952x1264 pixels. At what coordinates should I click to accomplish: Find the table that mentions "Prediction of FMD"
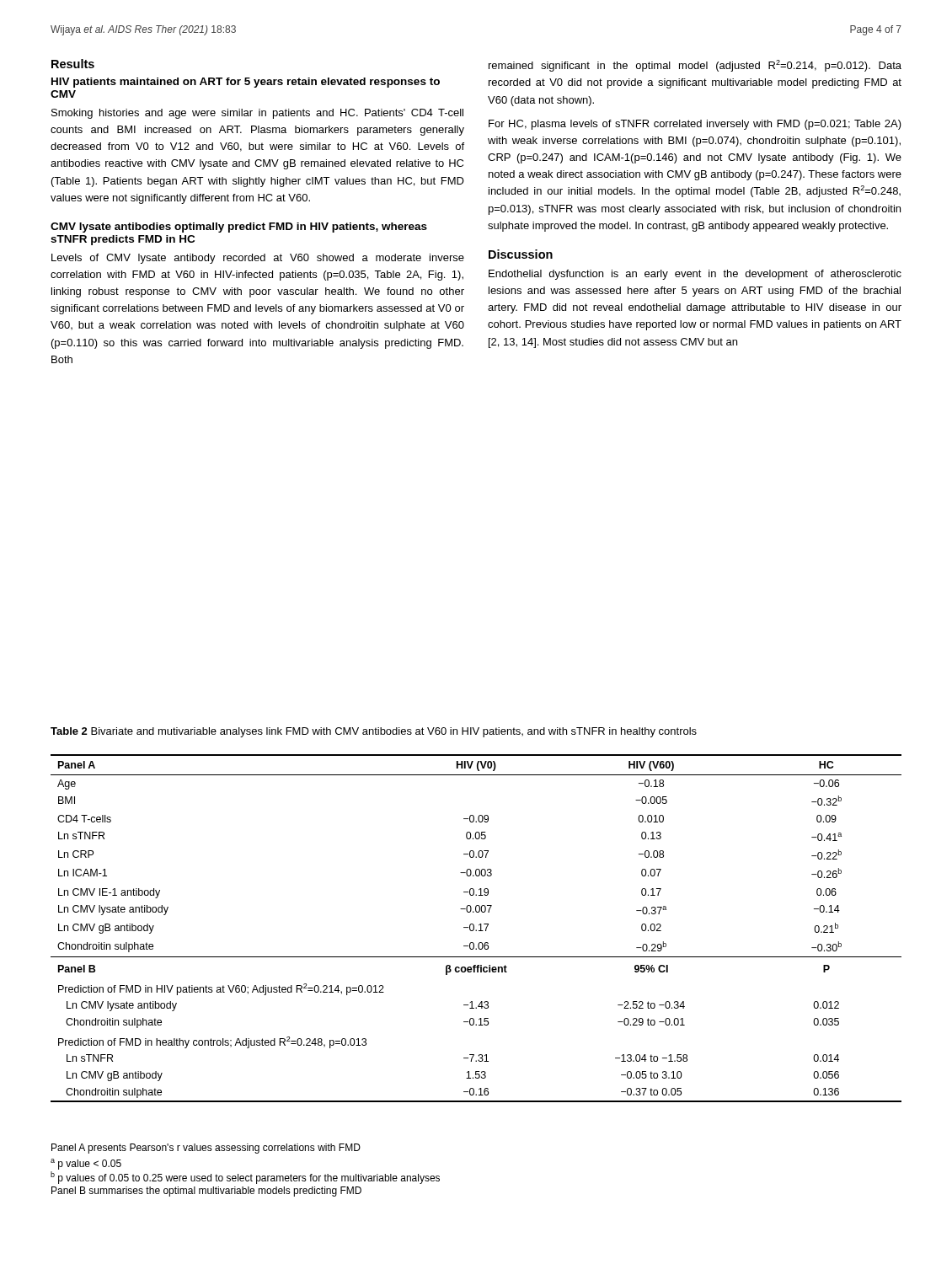(x=476, y=928)
